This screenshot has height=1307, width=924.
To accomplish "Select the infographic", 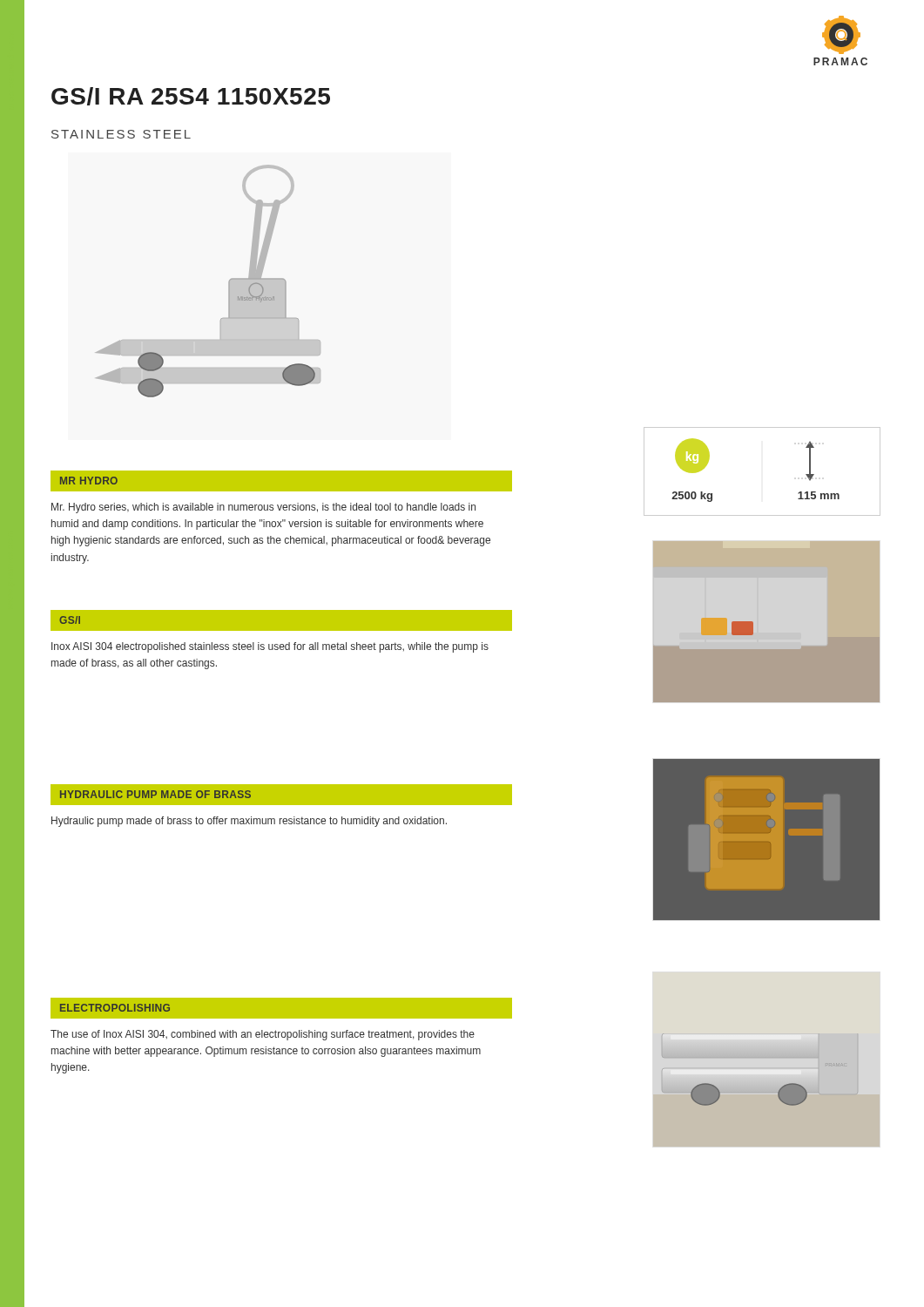I will pos(762,471).
